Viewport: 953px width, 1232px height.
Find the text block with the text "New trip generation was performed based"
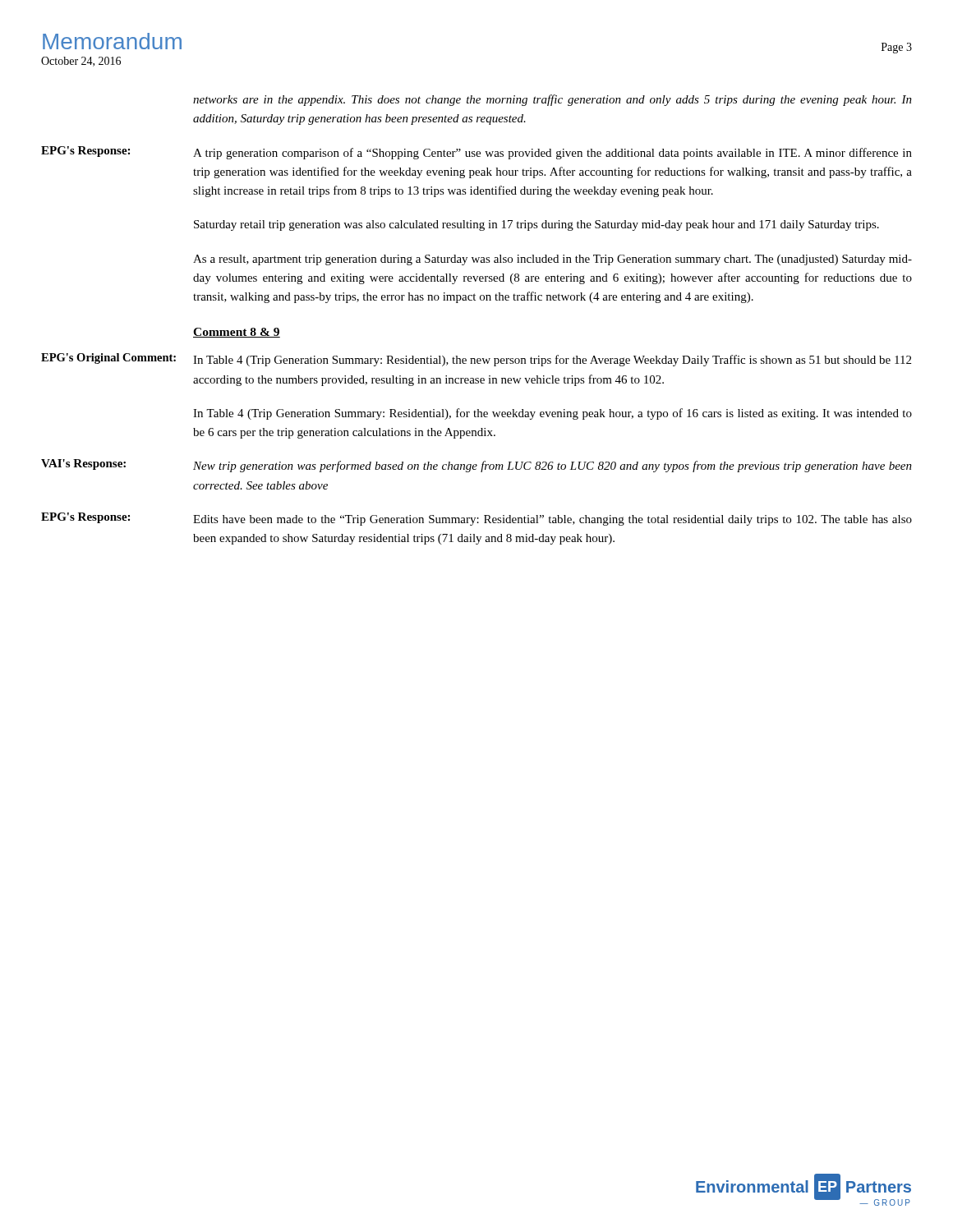(x=553, y=475)
